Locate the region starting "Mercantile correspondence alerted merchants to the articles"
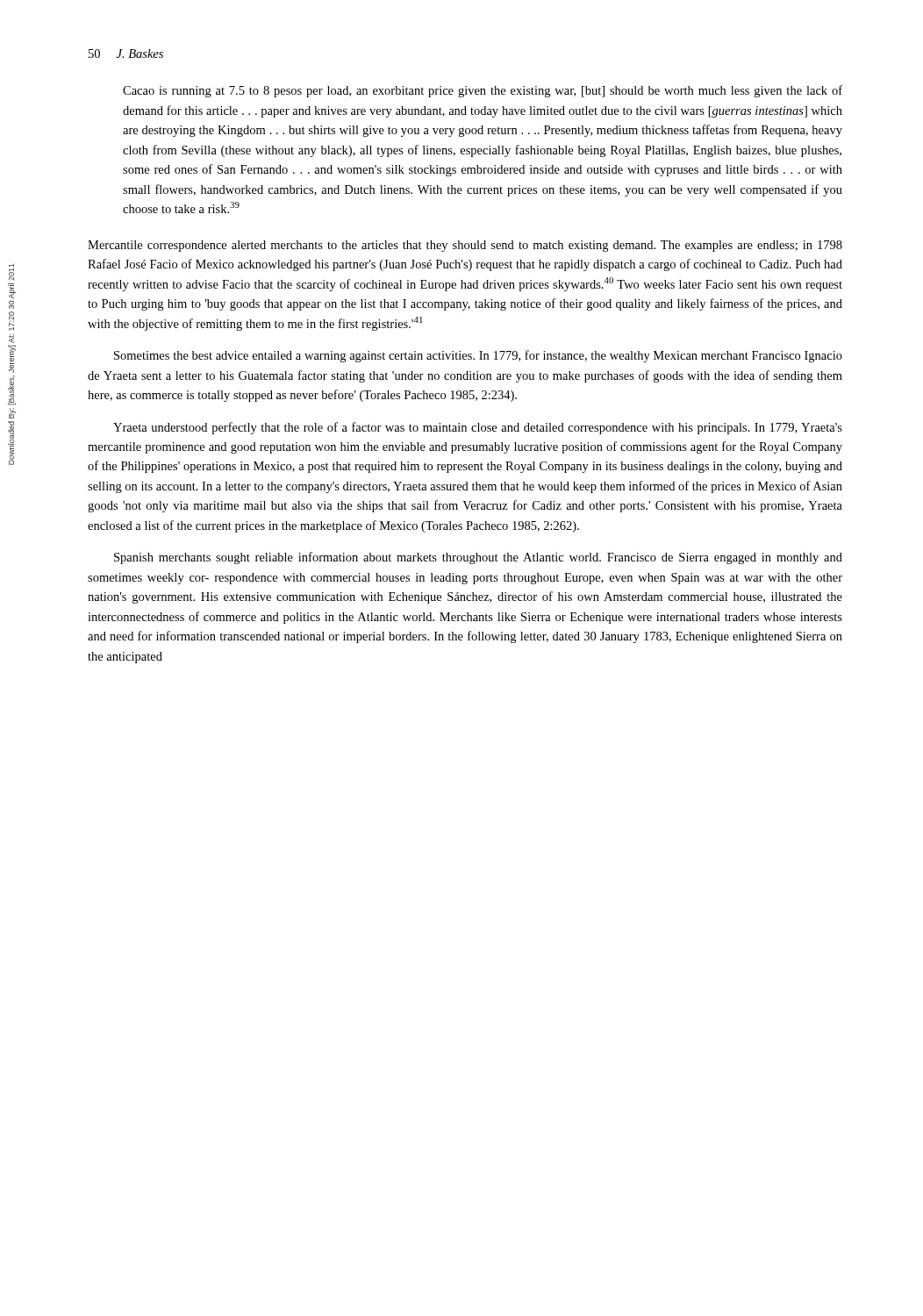 [465, 284]
